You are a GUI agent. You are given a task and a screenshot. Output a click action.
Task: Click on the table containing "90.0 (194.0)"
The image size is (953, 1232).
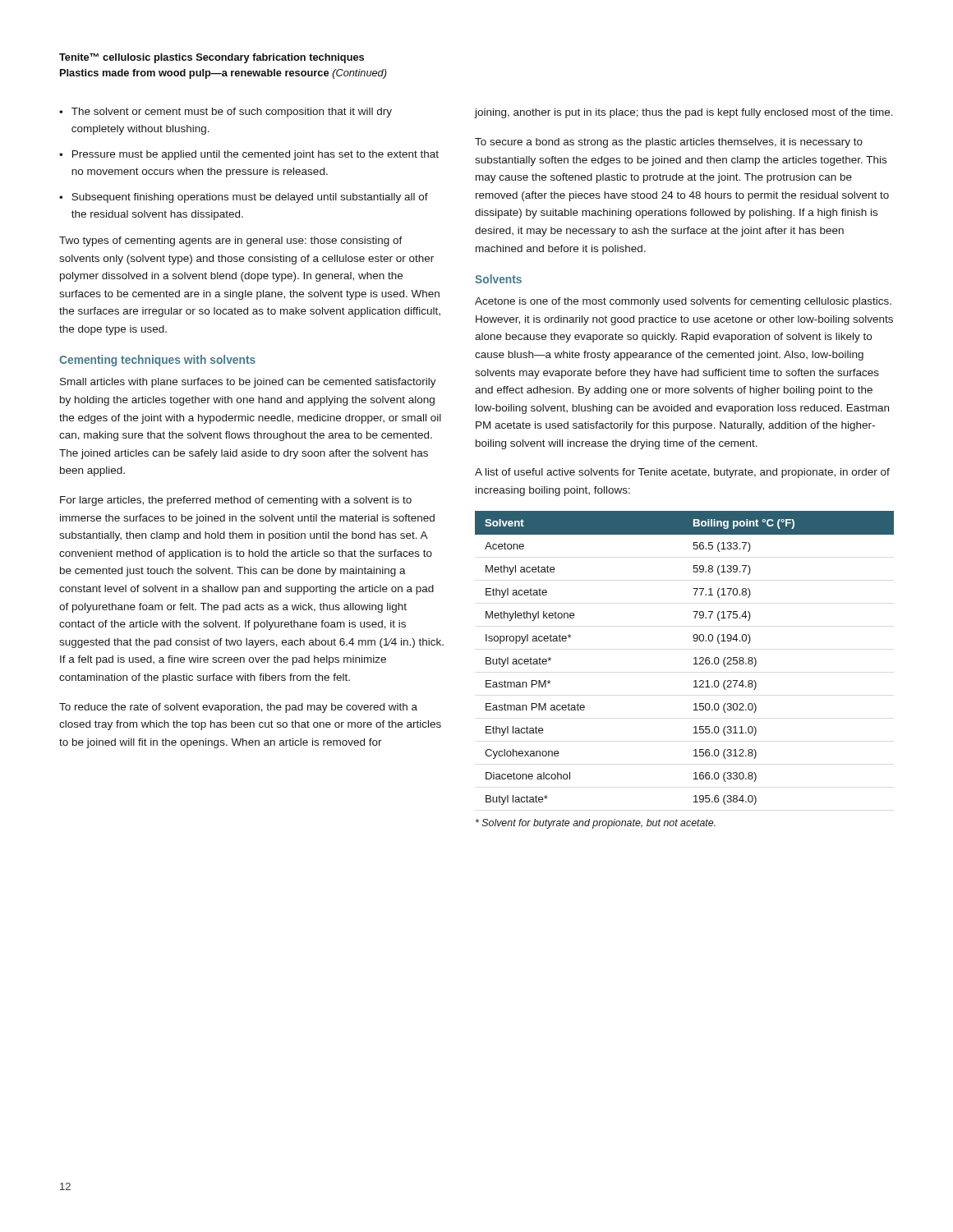tap(684, 660)
